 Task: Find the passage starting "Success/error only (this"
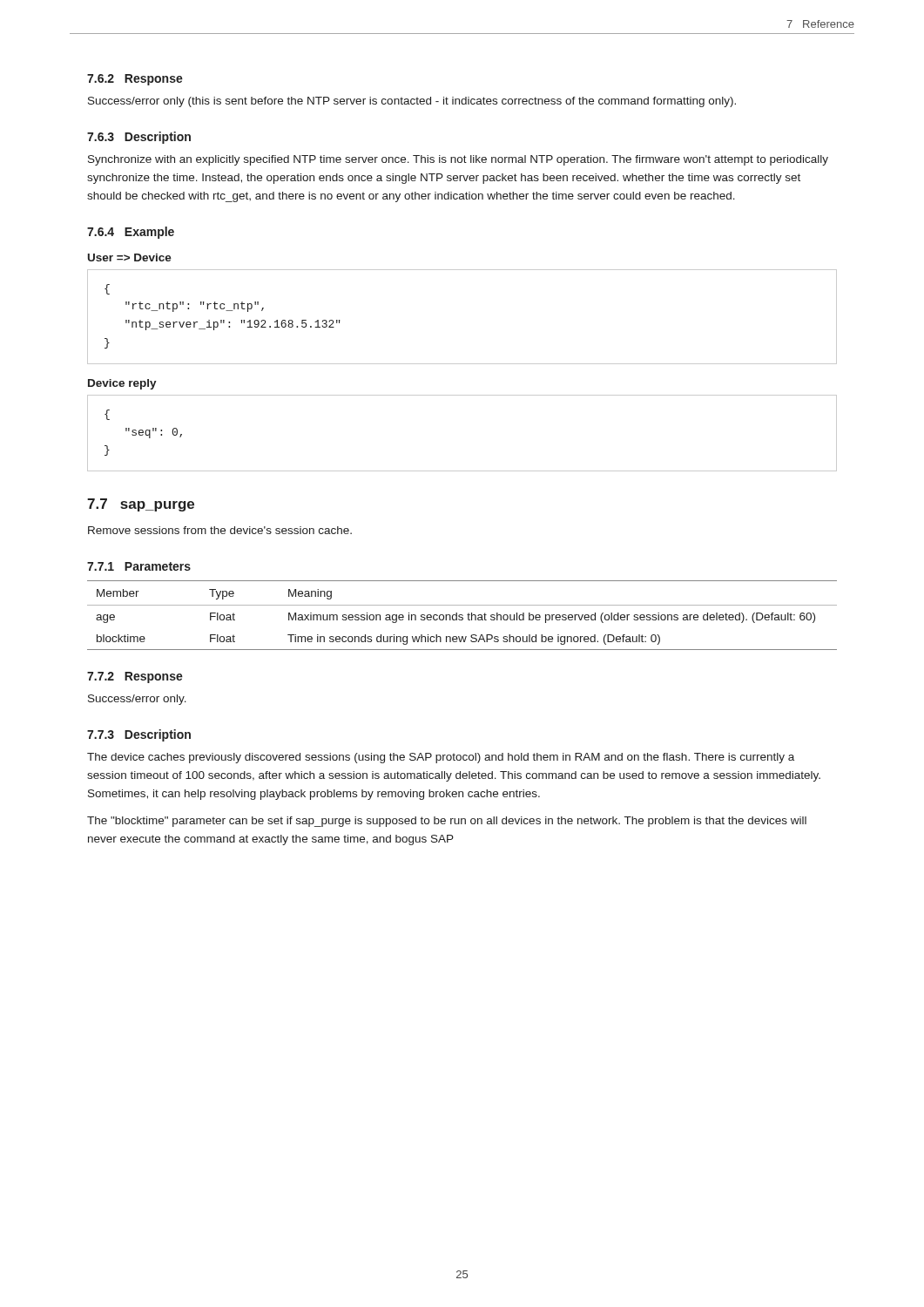click(x=412, y=101)
